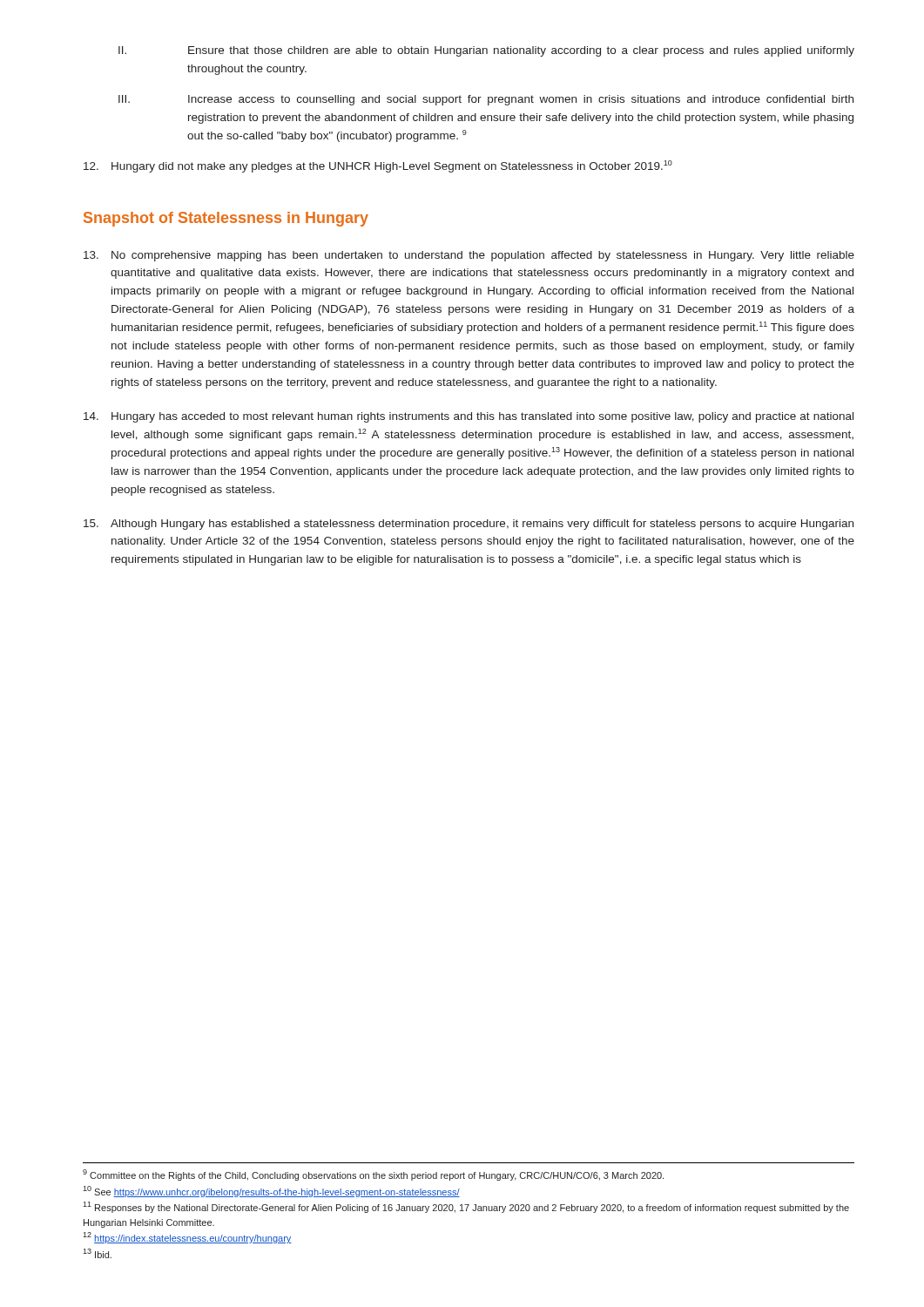
Task: Find the block on this page that starts "II. Ensure that those children are"
Action: [x=469, y=60]
